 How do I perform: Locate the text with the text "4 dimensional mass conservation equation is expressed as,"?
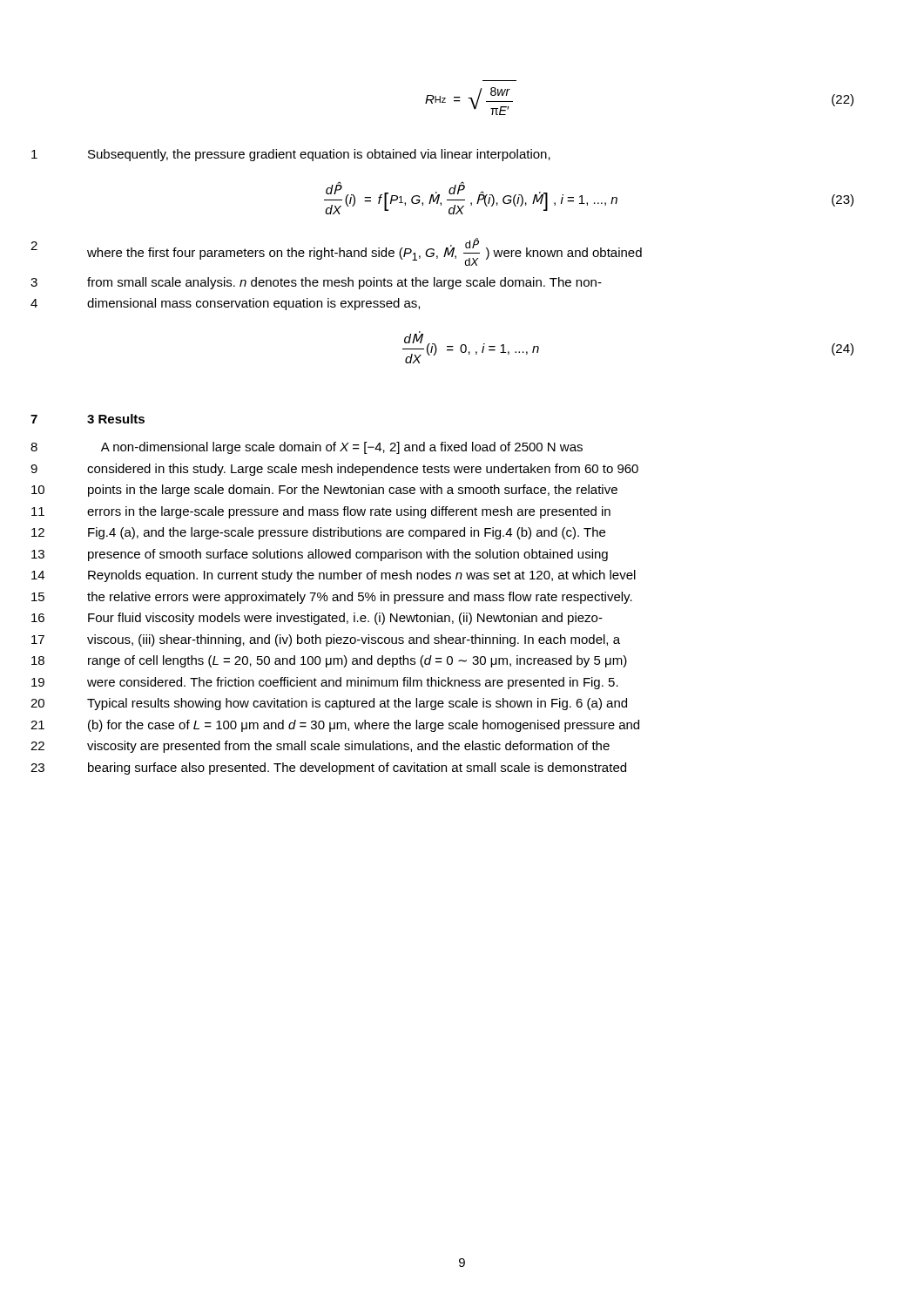click(x=254, y=303)
